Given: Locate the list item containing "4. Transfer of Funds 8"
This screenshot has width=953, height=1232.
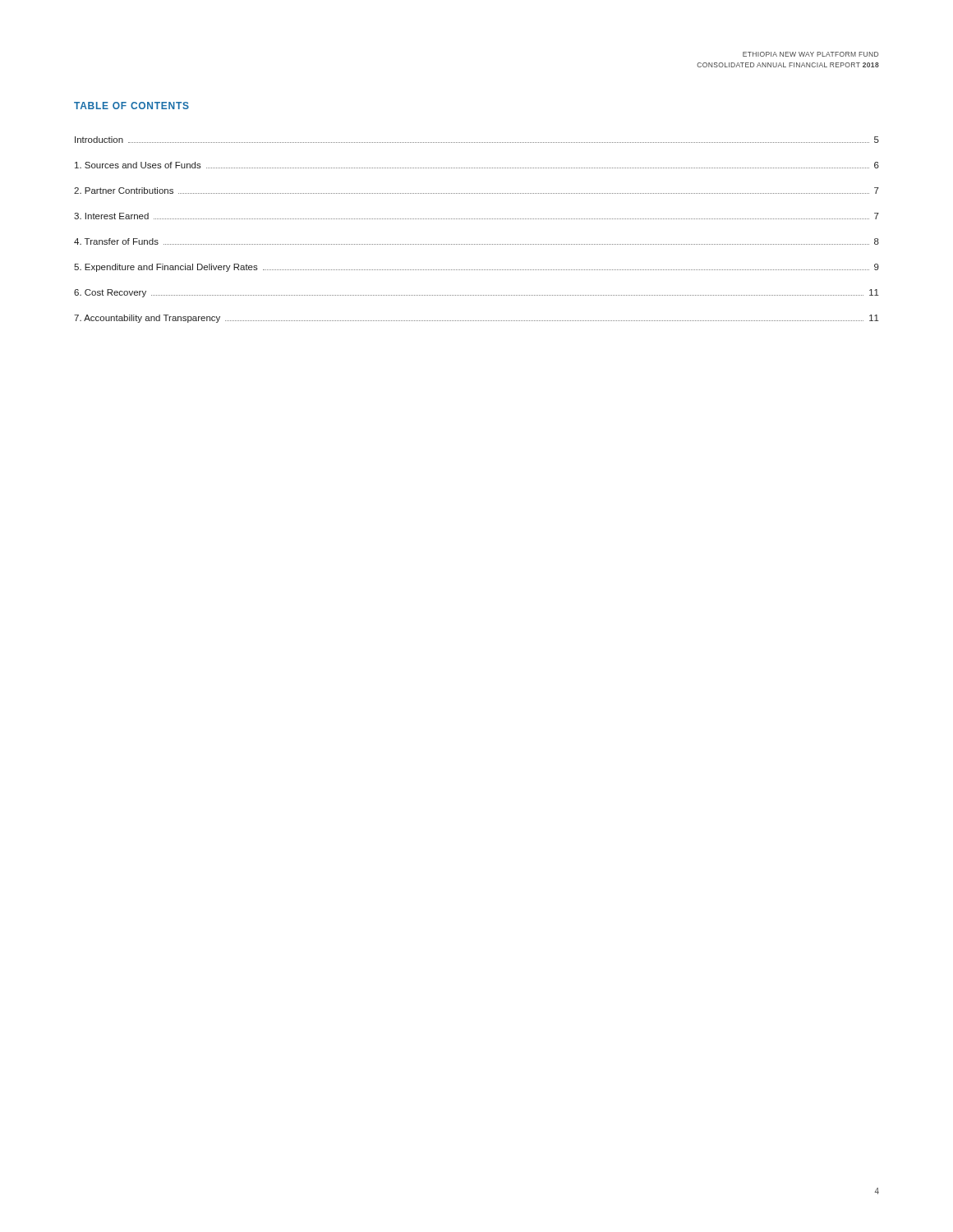Looking at the screenshot, I should pos(476,241).
